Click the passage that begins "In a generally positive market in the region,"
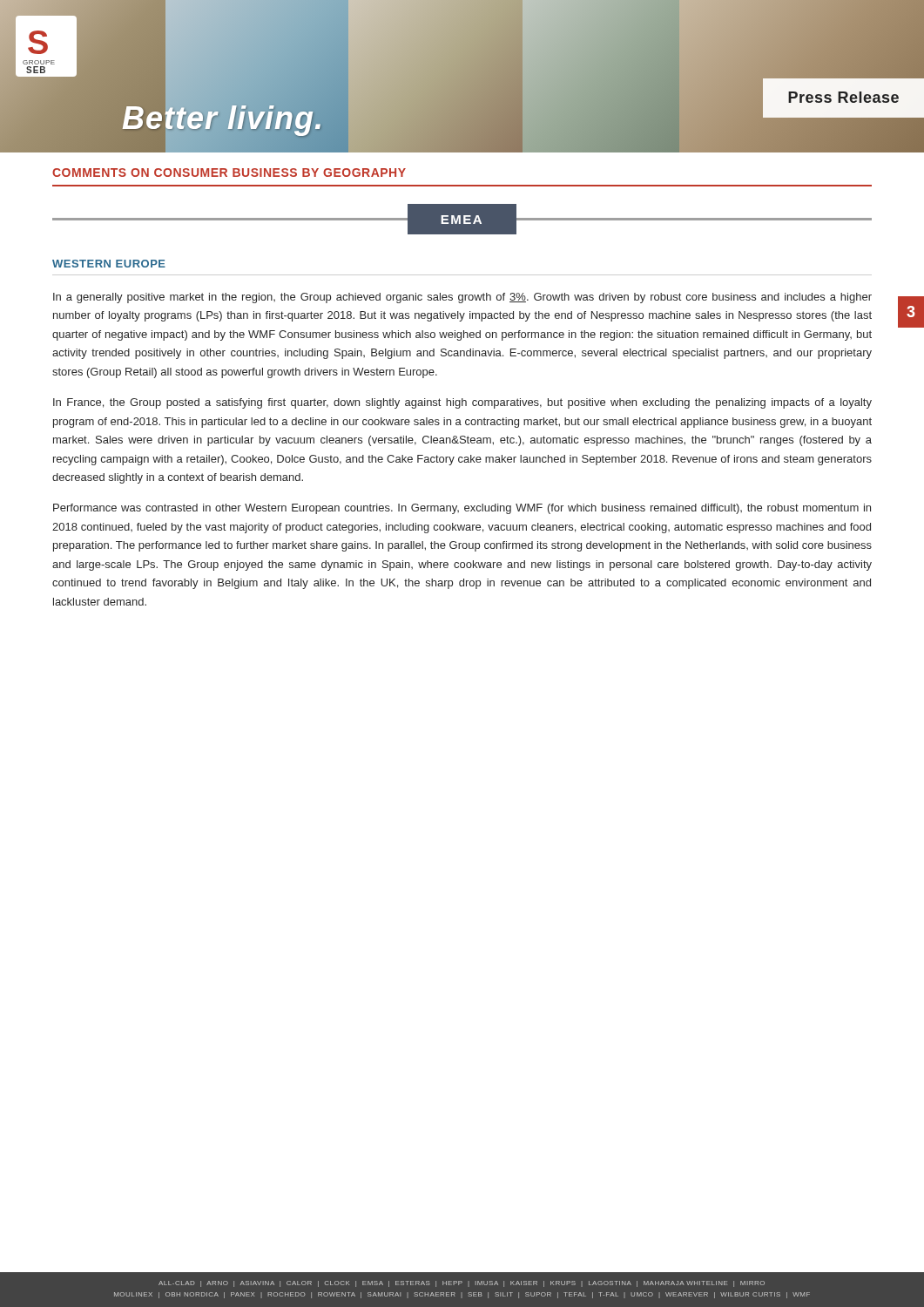 pyautogui.click(x=462, y=334)
